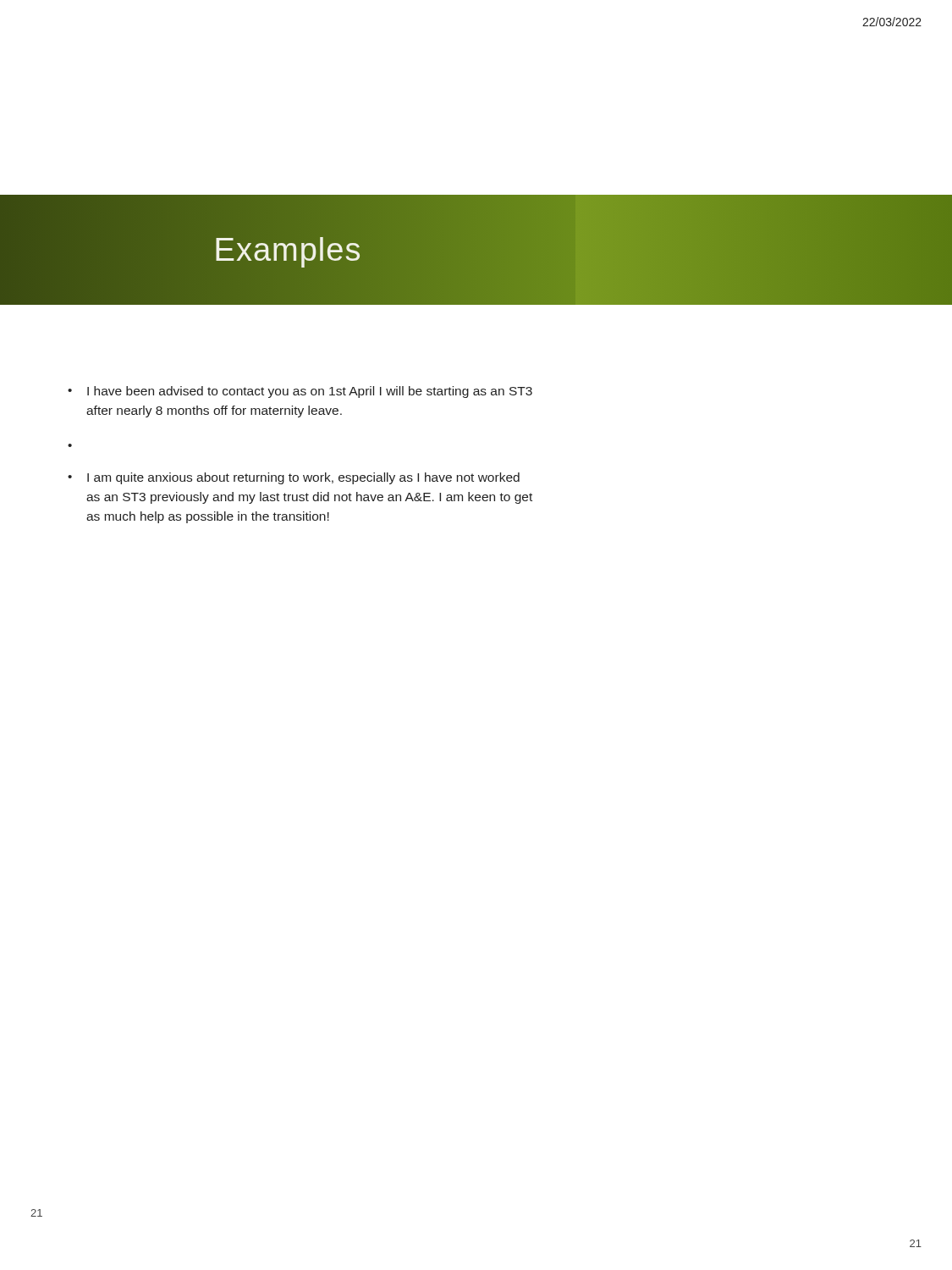This screenshot has width=952, height=1270.
Task: Select the title
Action: pos(476,250)
